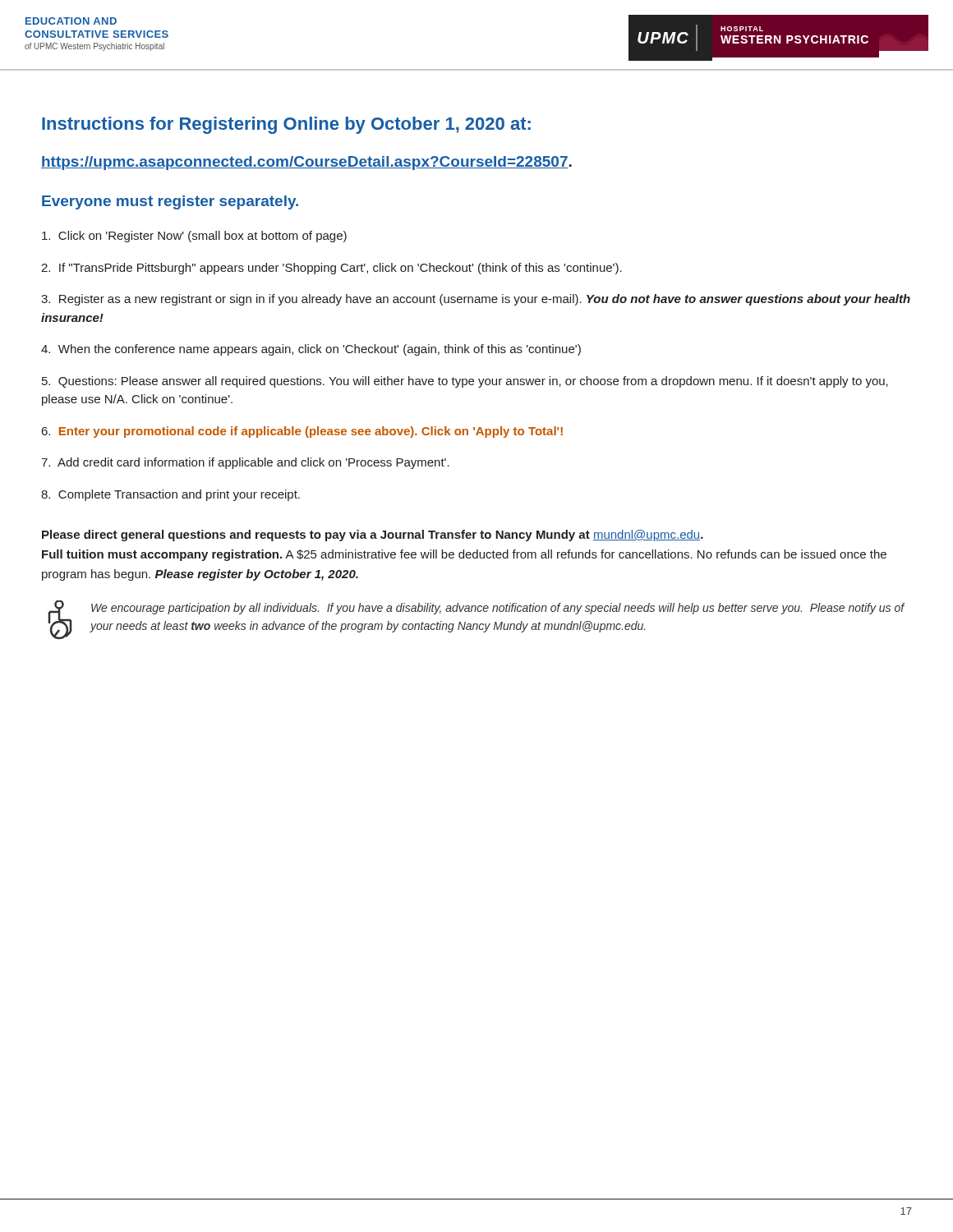Click the title that begins "Instructions for Registering Online by October 1,"
The width and height of the screenshot is (953, 1232).
pyautogui.click(x=287, y=124)
